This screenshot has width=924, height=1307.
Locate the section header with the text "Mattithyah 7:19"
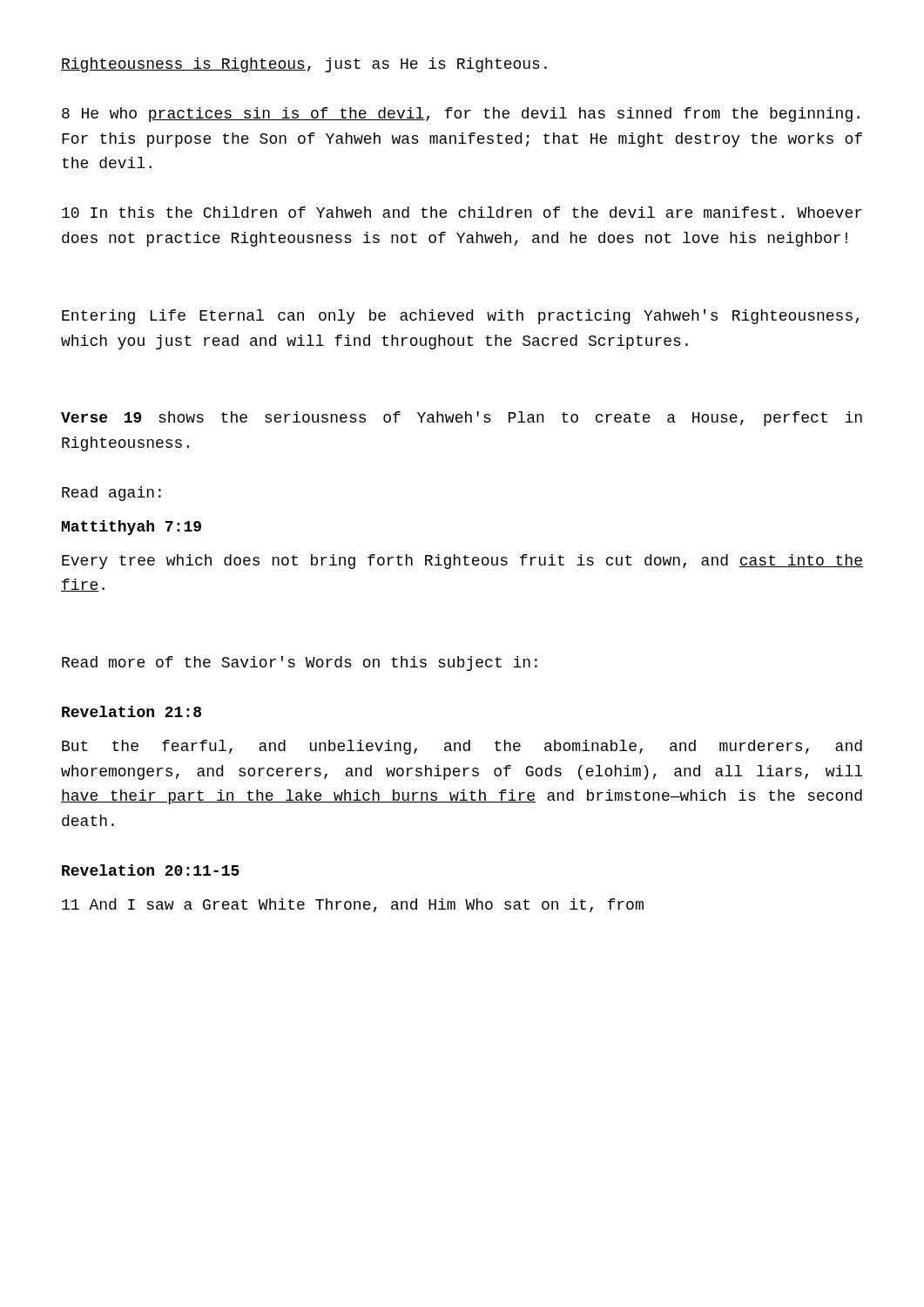pos(132,527)
